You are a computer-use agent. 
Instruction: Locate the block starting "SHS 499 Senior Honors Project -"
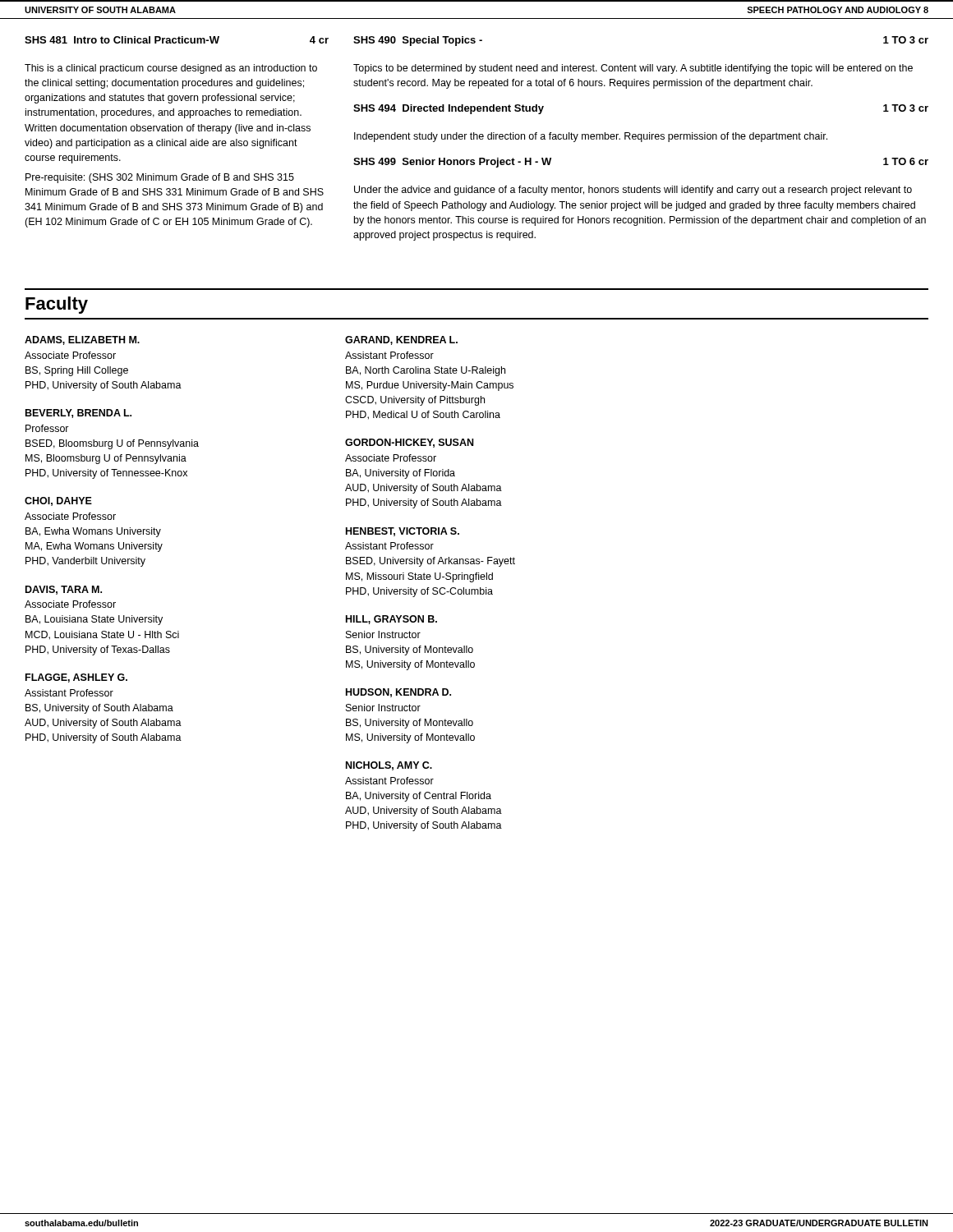click(448, 163)
